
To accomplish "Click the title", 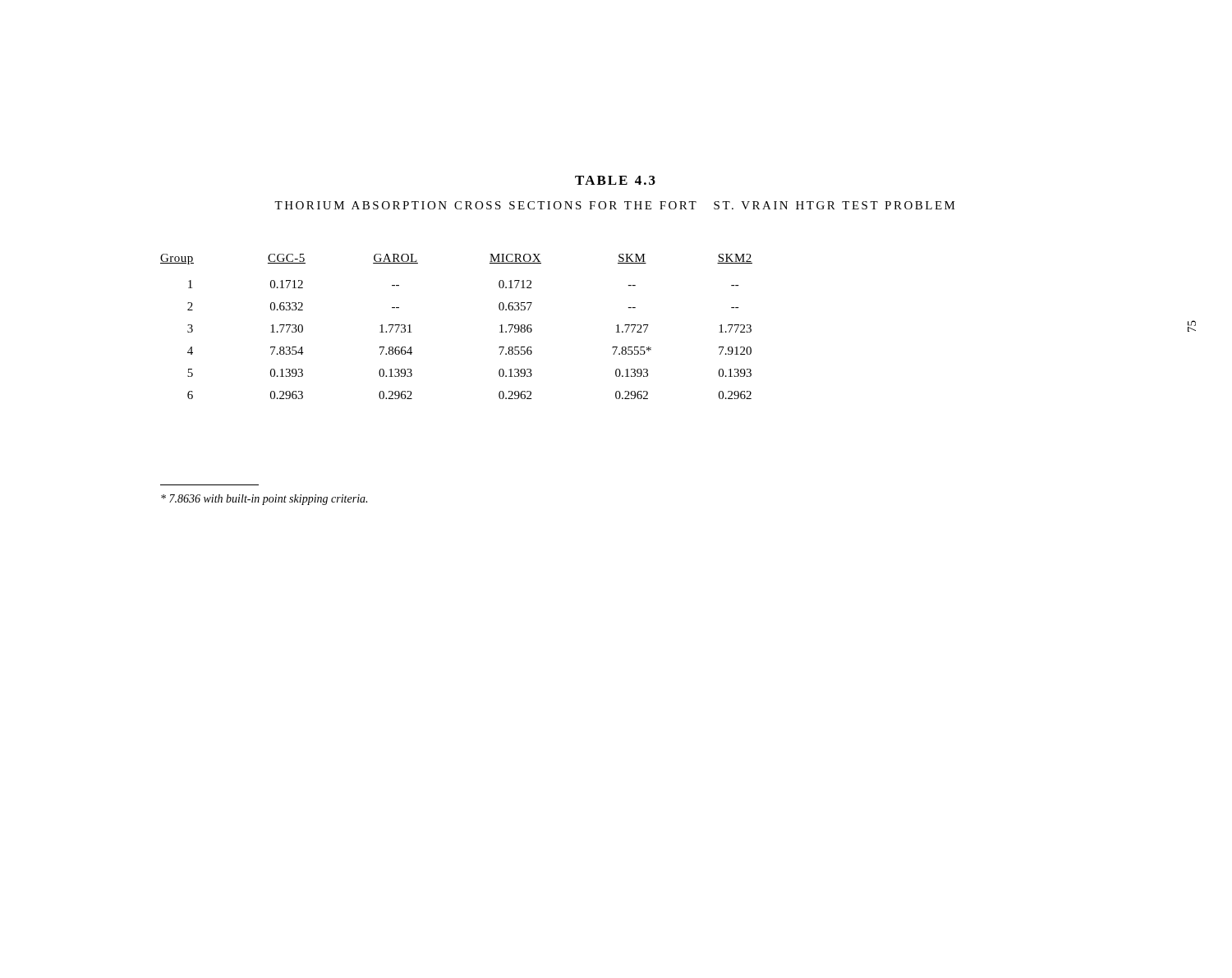I will coord(616,193).
